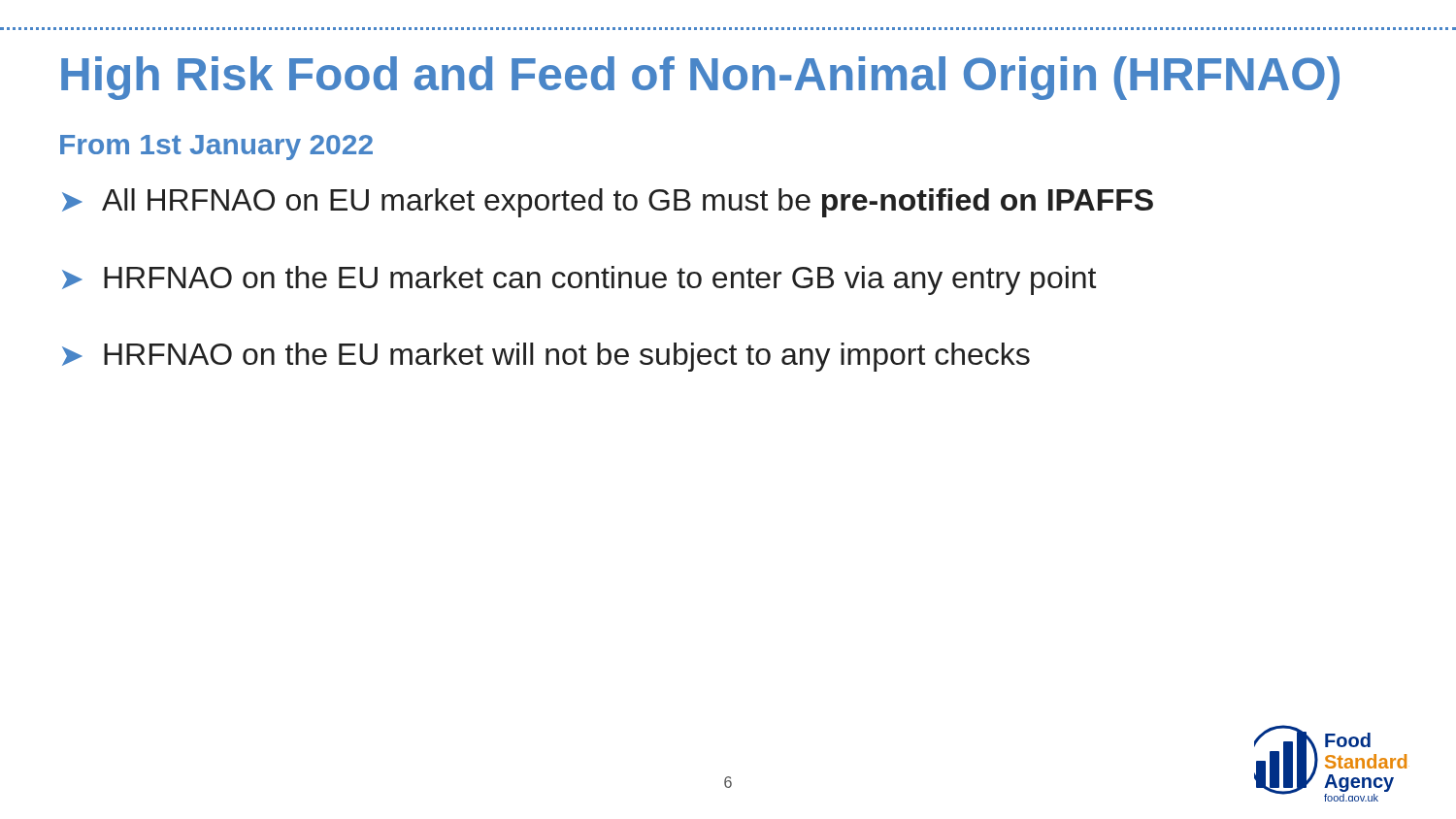The width and height of the screenshot is (1456, 819).
Task: Locate the logo
Action: tap(1332, 763)
